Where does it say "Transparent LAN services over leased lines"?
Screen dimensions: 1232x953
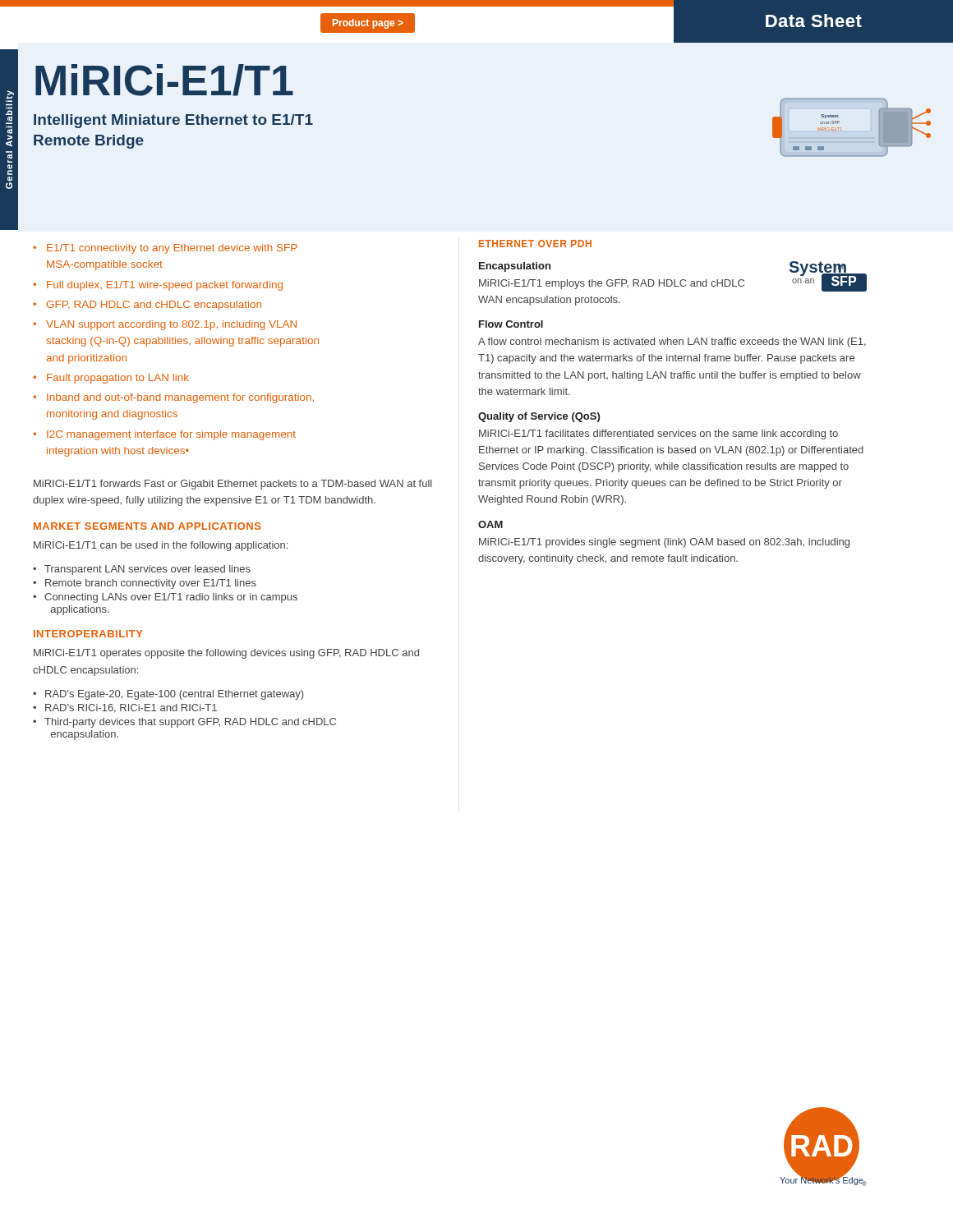pos(147,569)
